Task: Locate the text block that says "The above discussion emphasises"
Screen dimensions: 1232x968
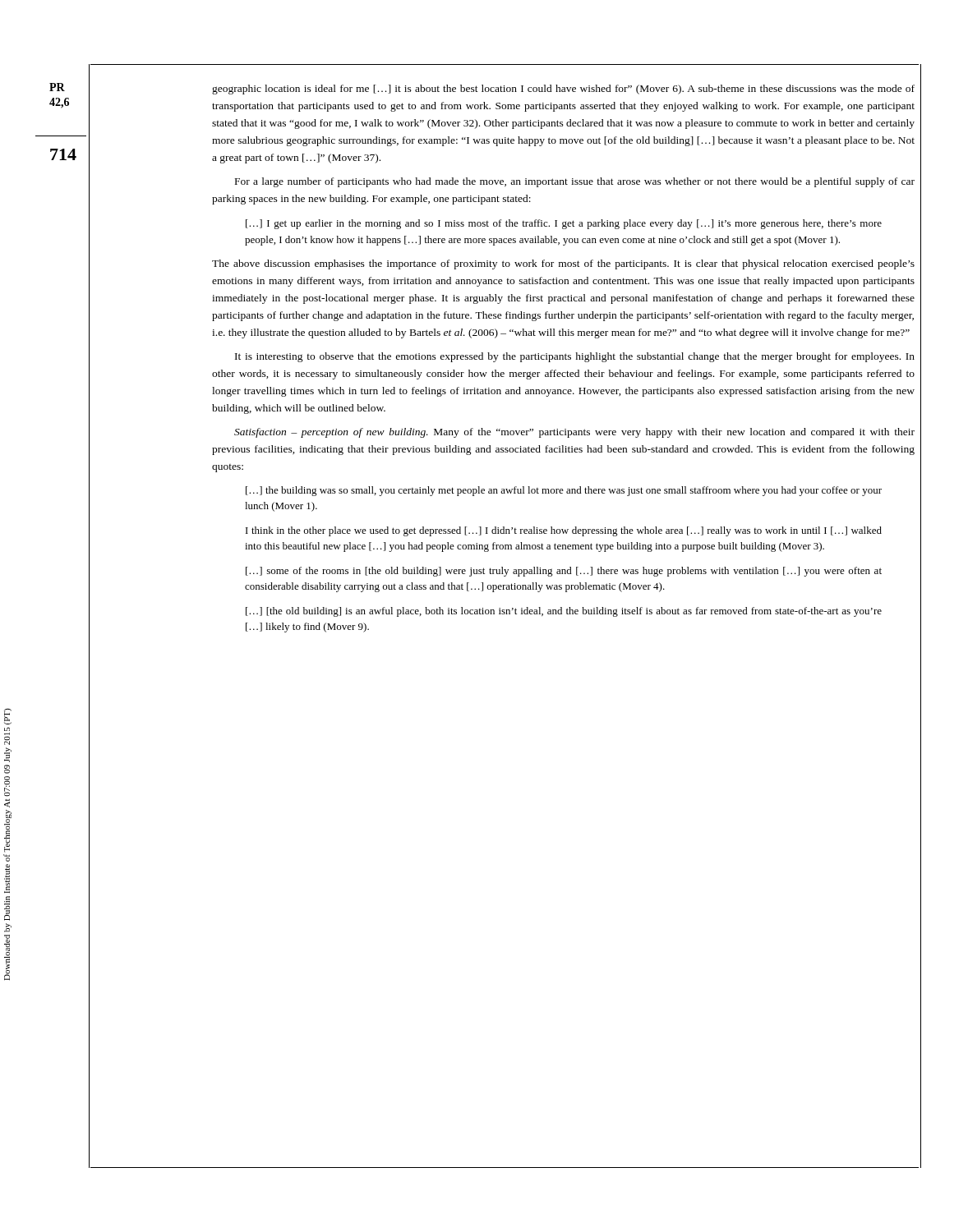Action: pyautogui.click(x=563, y=299)
